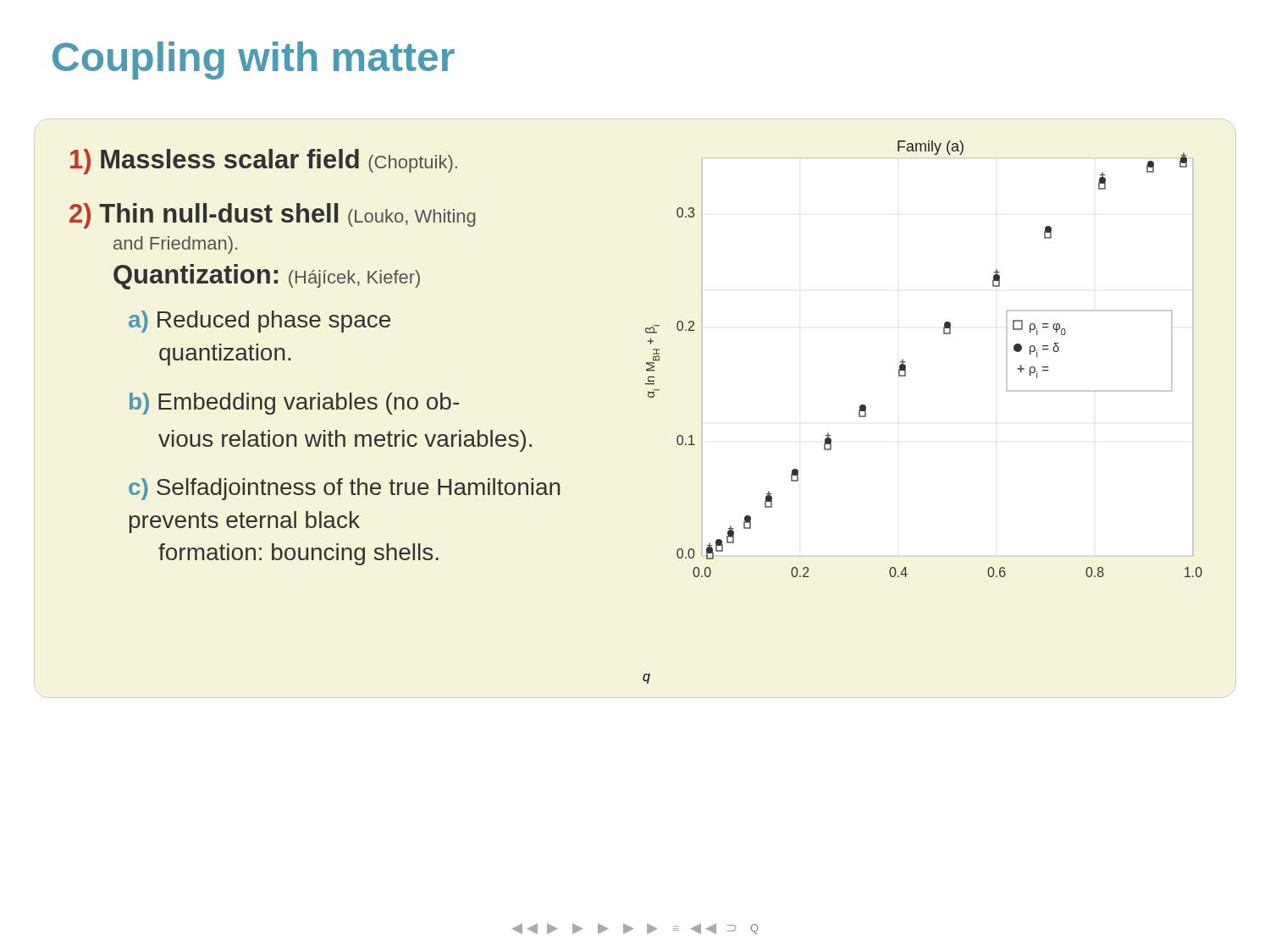The width and height of the screenshot is (1270, 952).
Task: Find the text block starting "1) Massless scalar field (Choptuik)."
Action: pyautogui.click(x=264, y=160)
